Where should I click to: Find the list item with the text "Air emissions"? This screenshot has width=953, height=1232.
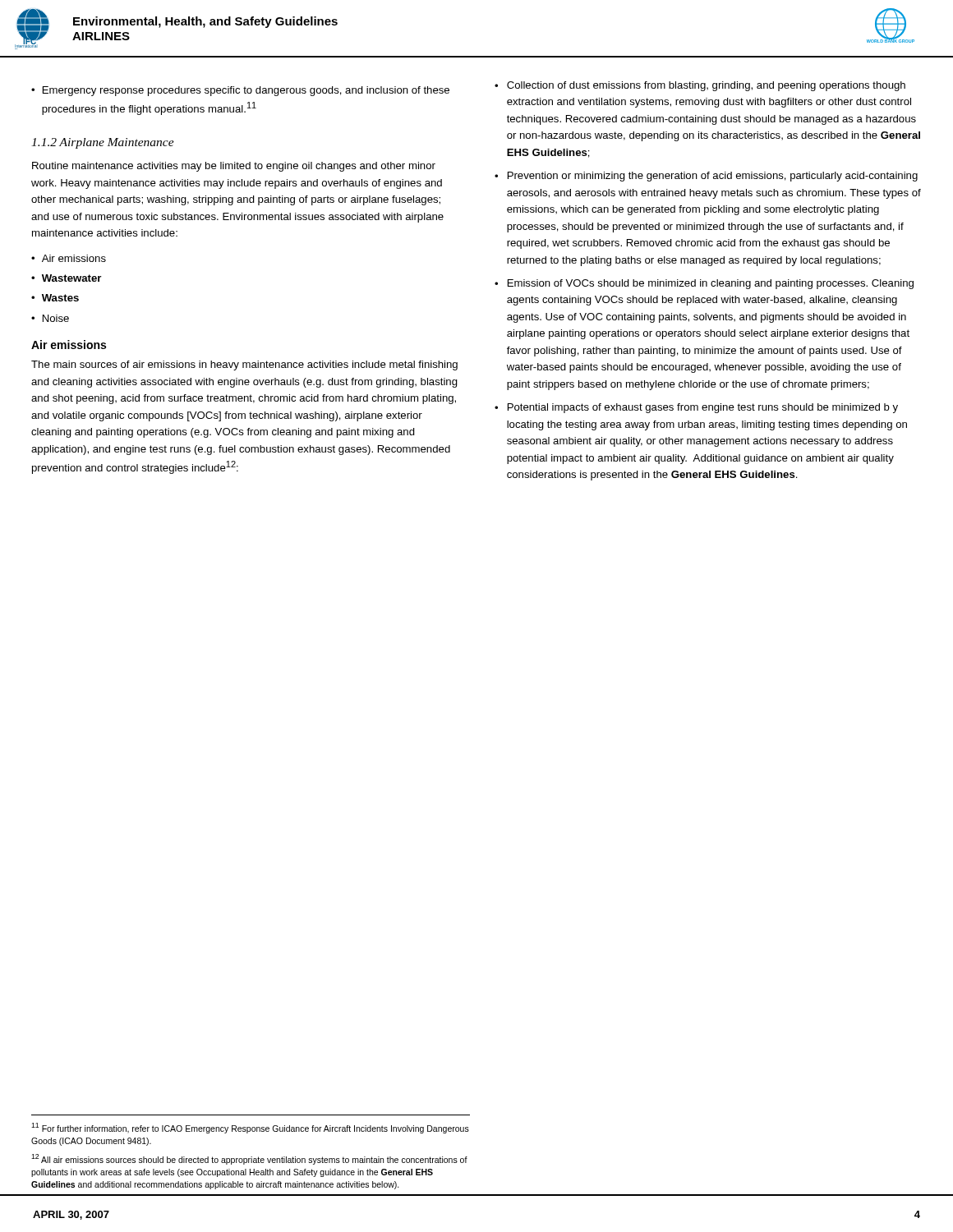point(74,258)
